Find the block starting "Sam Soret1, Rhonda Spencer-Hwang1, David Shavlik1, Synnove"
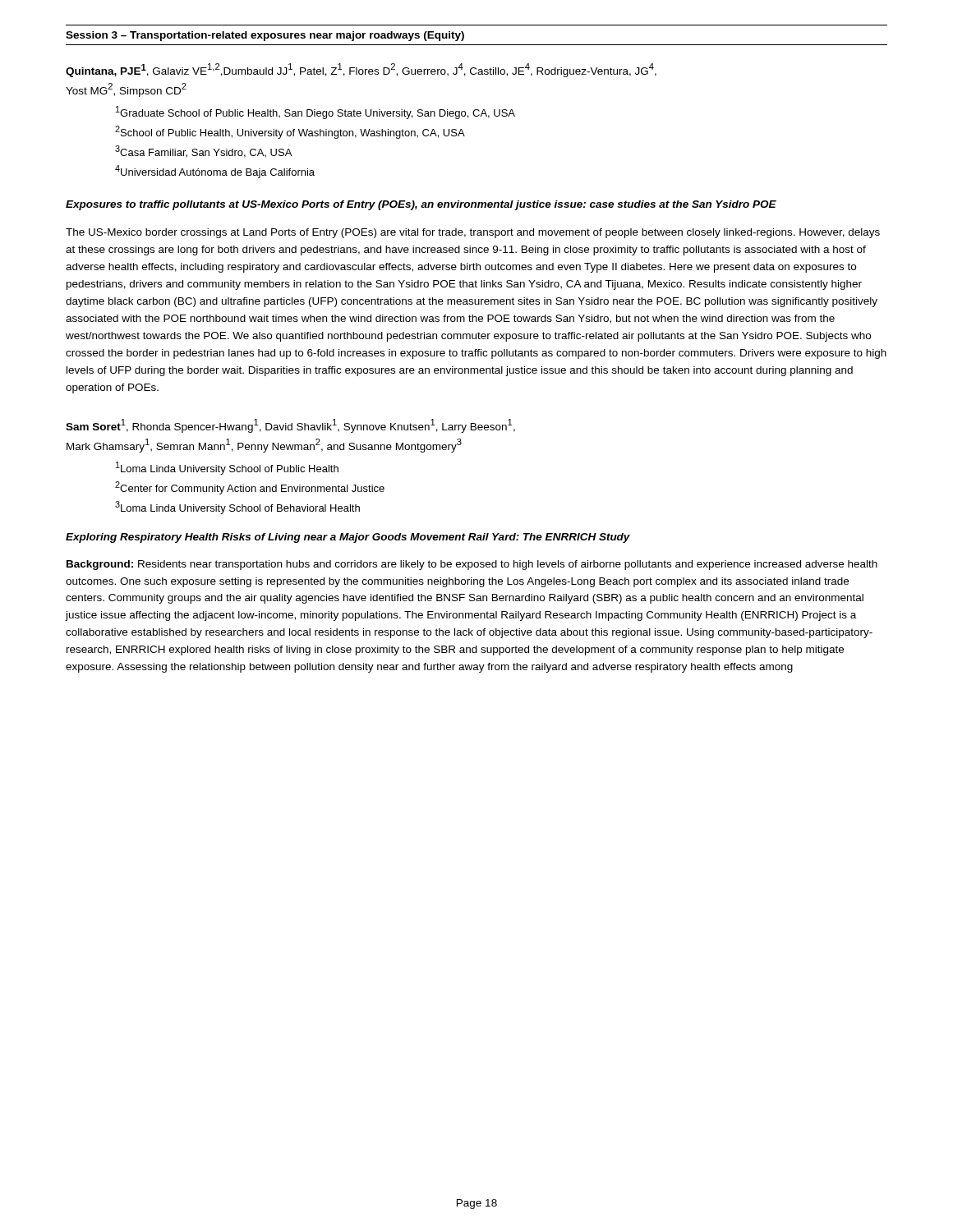The width and height of the screenshot is (953, 1232). [291, 435]
